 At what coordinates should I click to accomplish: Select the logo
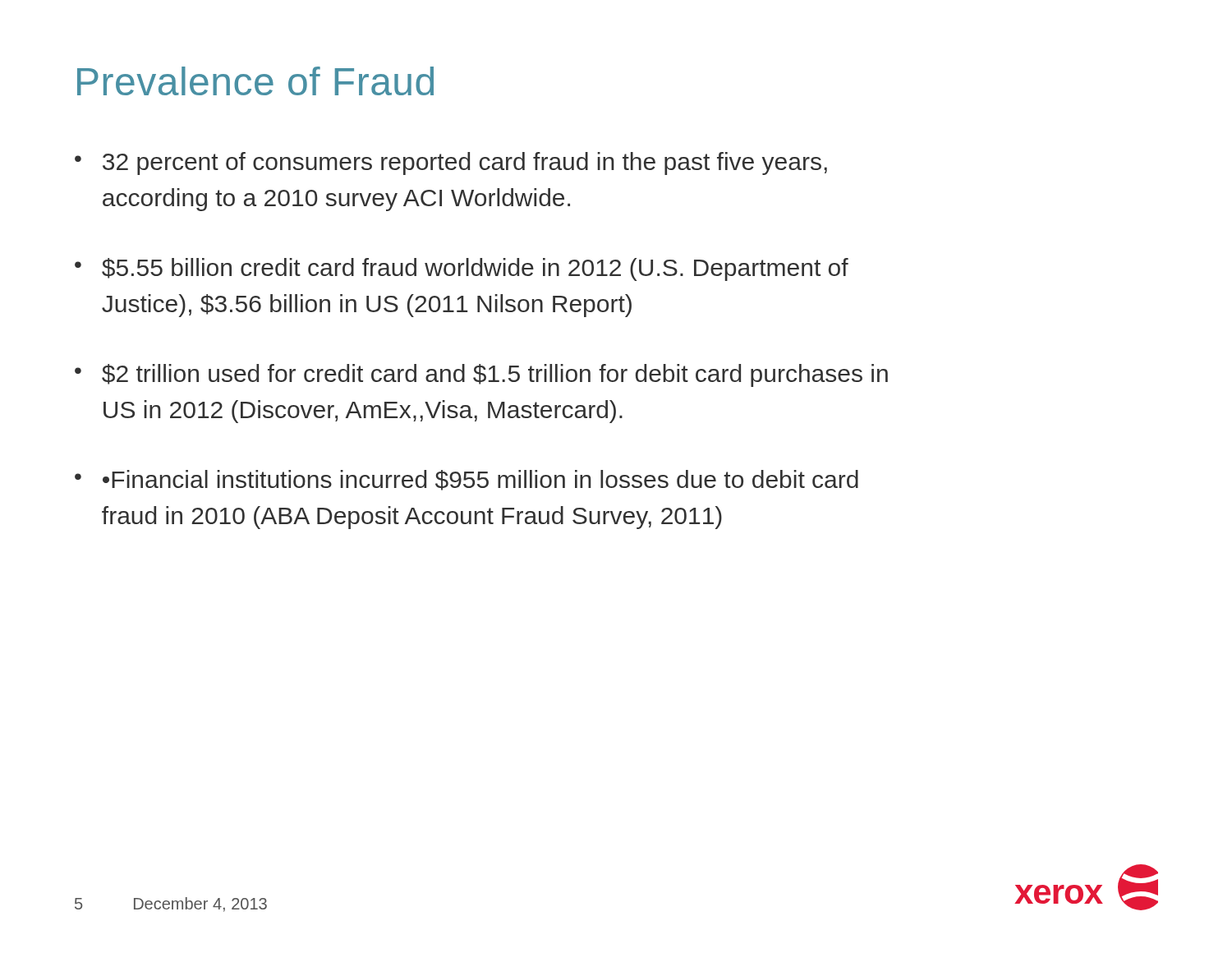[1086, 891]
